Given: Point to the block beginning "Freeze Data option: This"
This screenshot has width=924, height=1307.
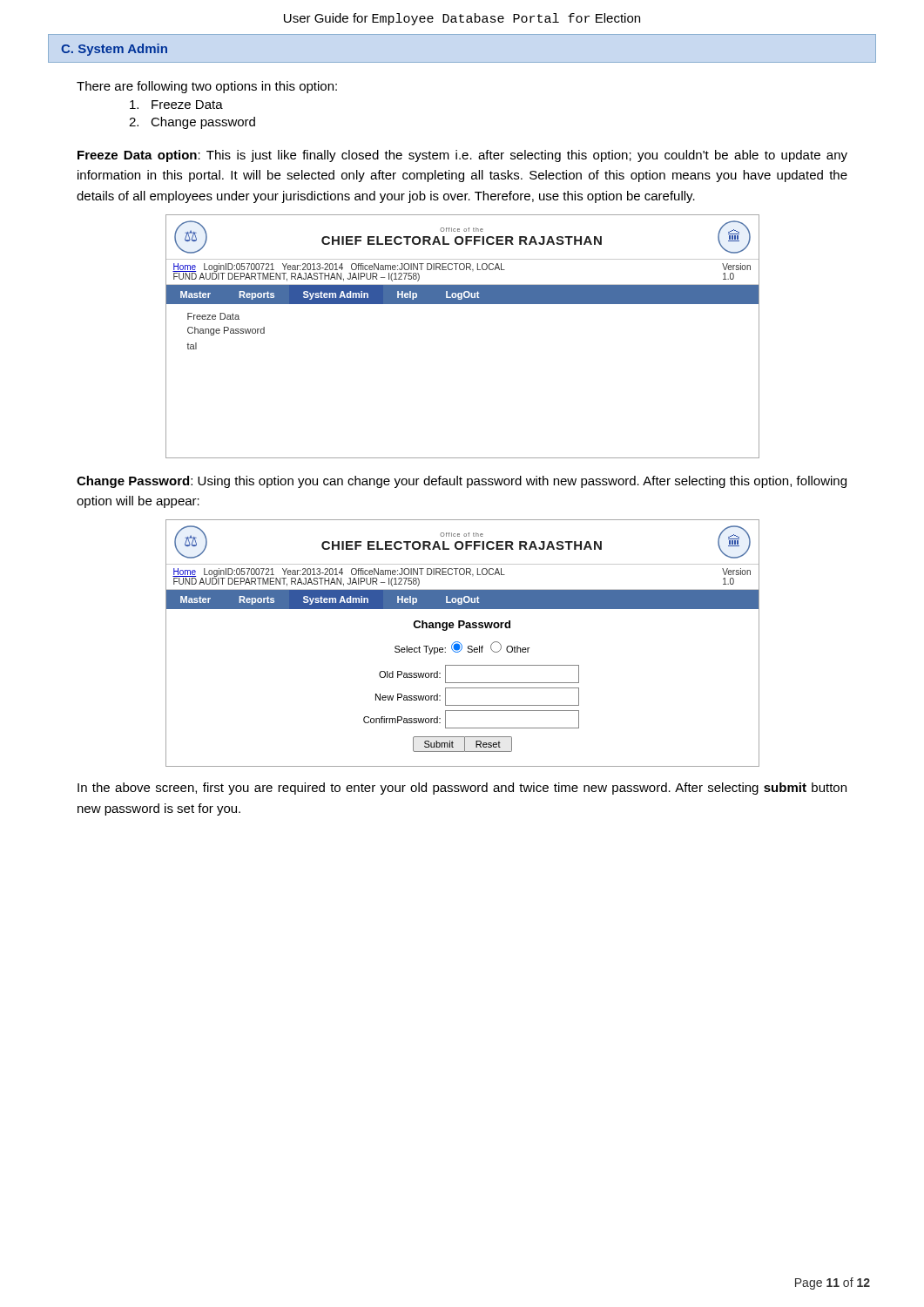Looking at the screenshot, I should tap(462, 175).
